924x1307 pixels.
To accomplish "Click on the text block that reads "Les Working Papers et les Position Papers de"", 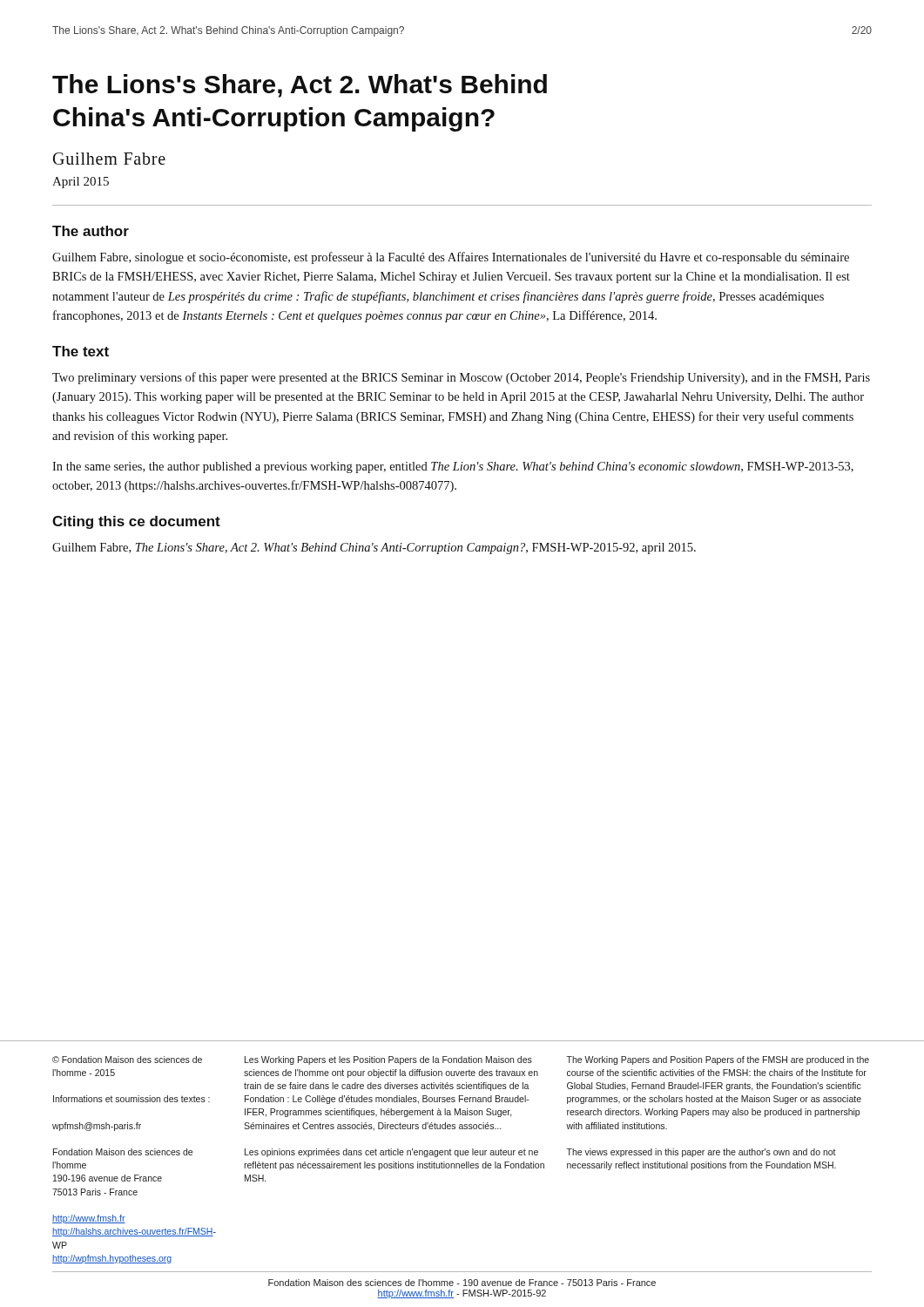I will [394, 1119].
